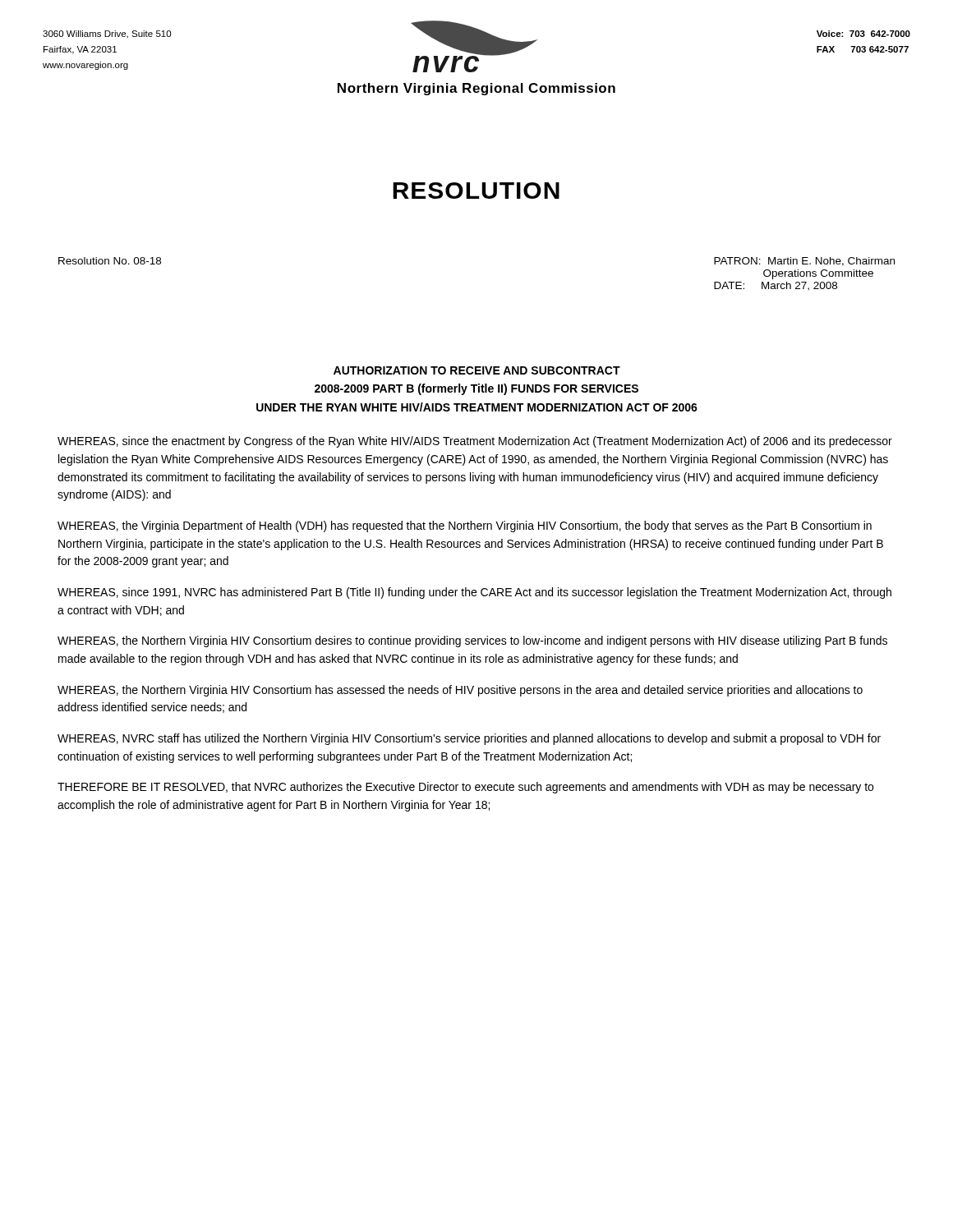The image size is (953, 1232).
Task: Locate the block of text that opens with "THEREFORE BE IT RESOLVED, that NVRC authorizes"
Action: [x=466, y=796]
